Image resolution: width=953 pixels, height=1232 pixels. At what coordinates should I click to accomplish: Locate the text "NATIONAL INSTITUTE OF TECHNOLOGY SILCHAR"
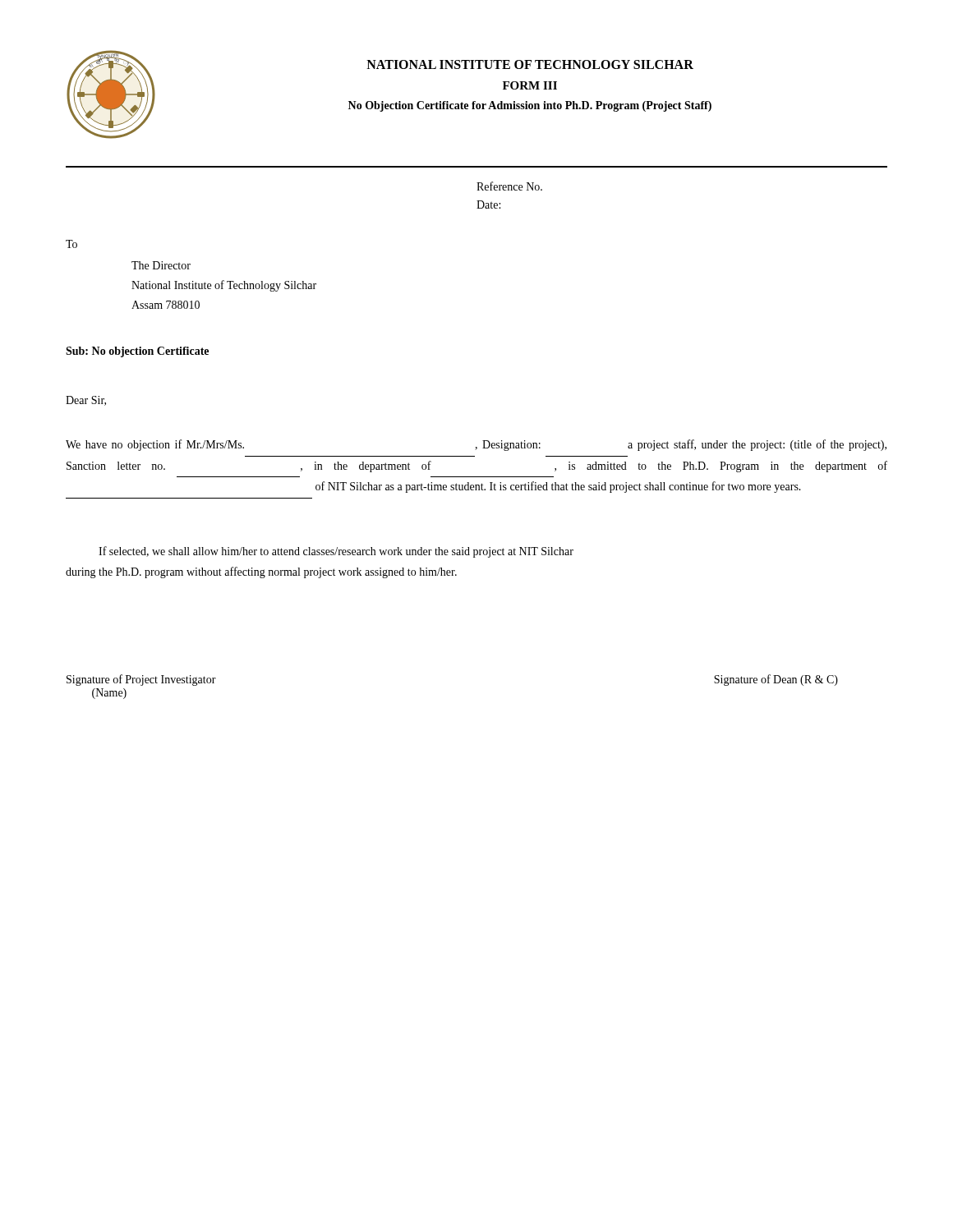[x=530, y=64]
